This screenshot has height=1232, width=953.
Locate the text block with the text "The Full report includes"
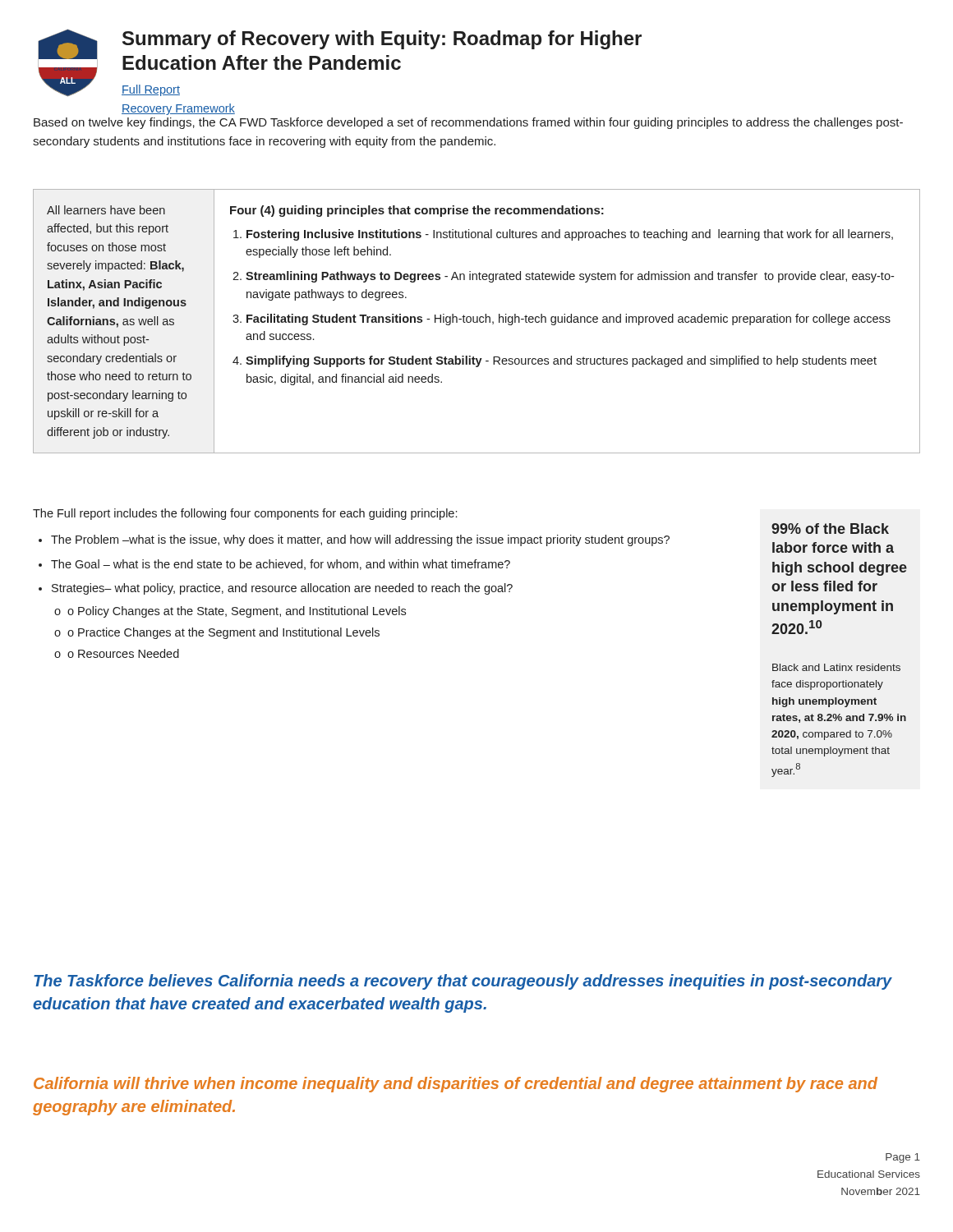tap(245, 513)
